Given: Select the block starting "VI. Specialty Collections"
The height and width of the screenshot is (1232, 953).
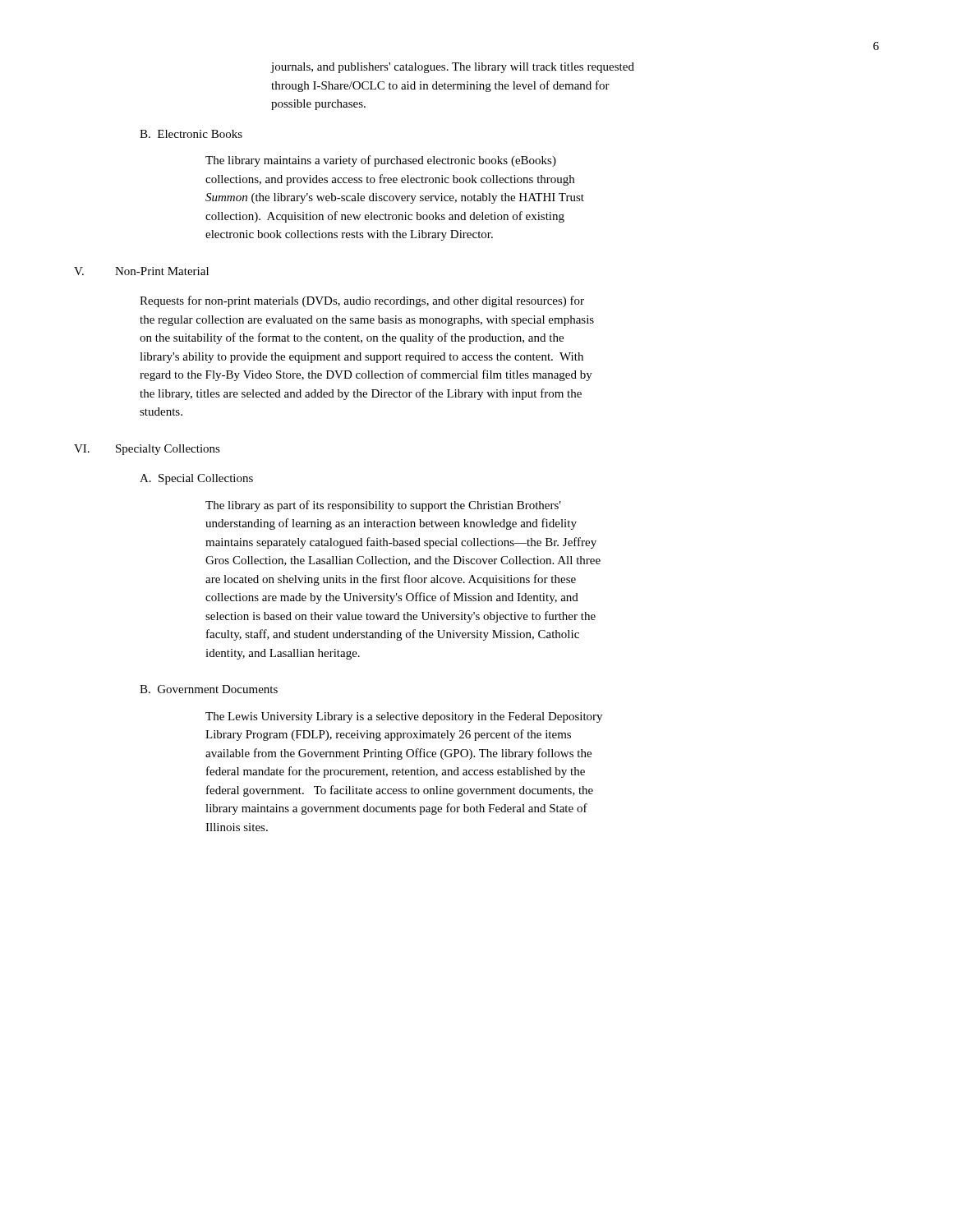Looking at the screenshot, I should coord(147,448).
